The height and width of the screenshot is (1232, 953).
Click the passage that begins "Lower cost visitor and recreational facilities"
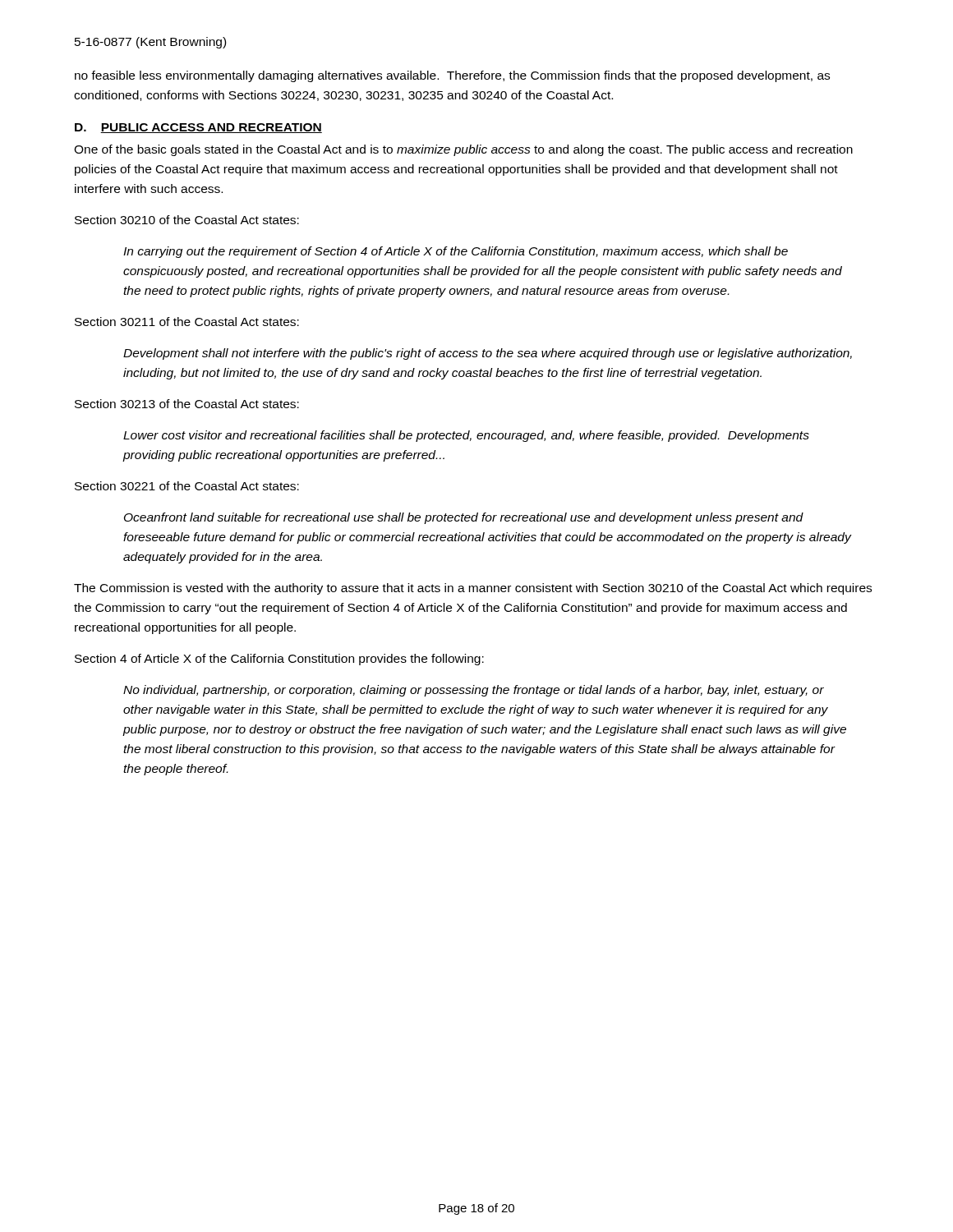(x=466, y=445)
